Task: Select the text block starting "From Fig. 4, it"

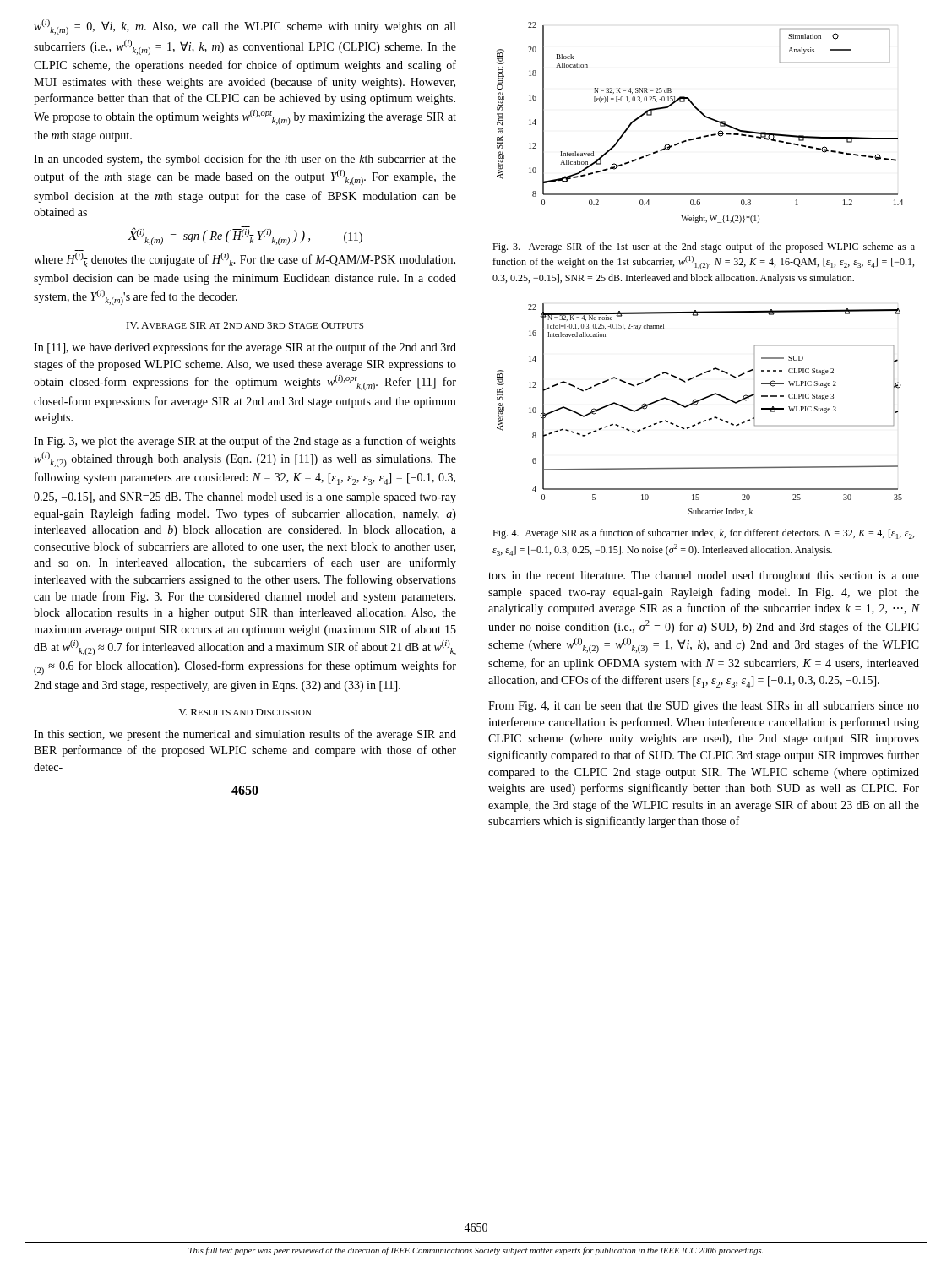Action: (704, 764)
